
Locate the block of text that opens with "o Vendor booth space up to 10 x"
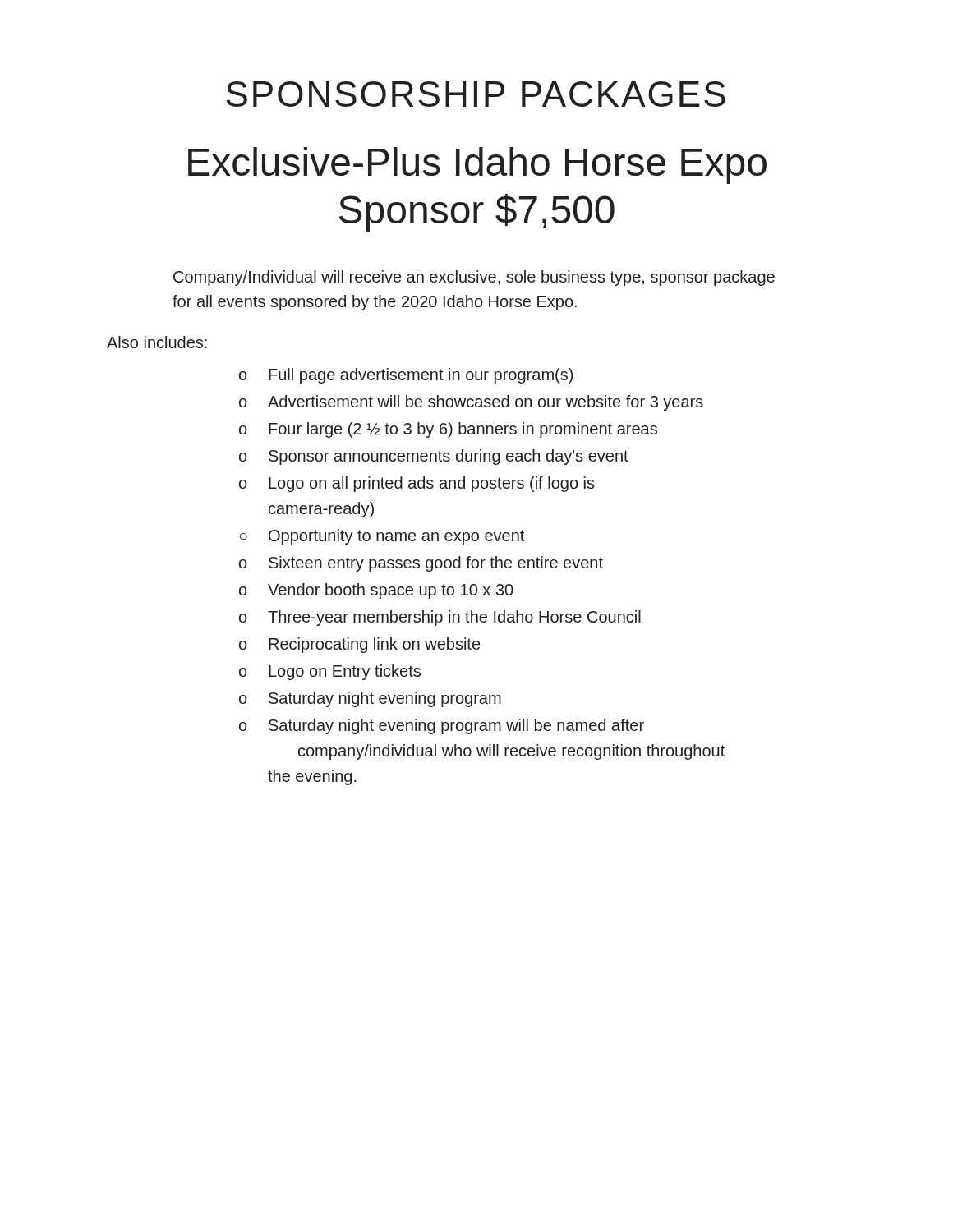point(376,591)
